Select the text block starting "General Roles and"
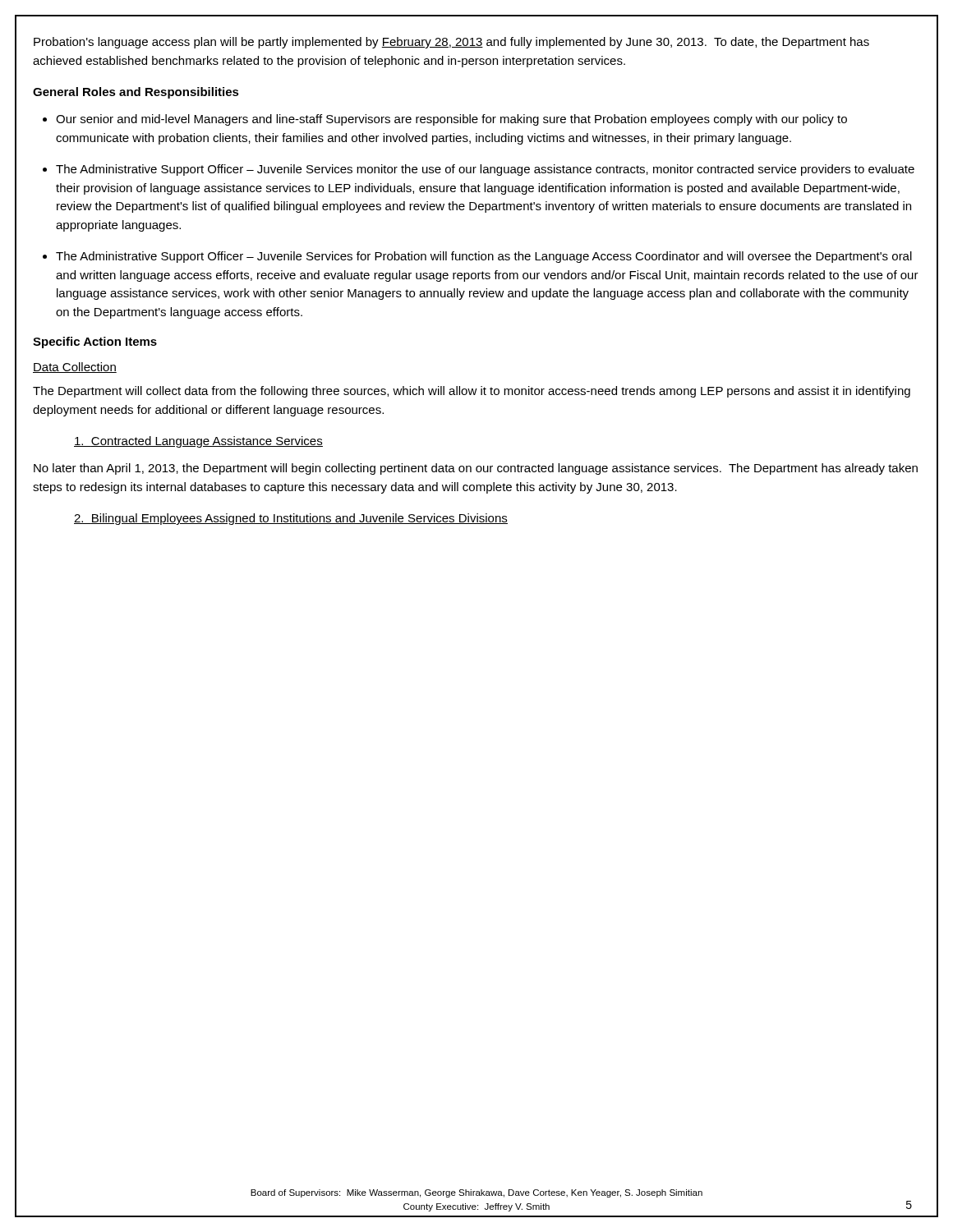This screenshot has height=1232, width=953. tap(136, 92)
